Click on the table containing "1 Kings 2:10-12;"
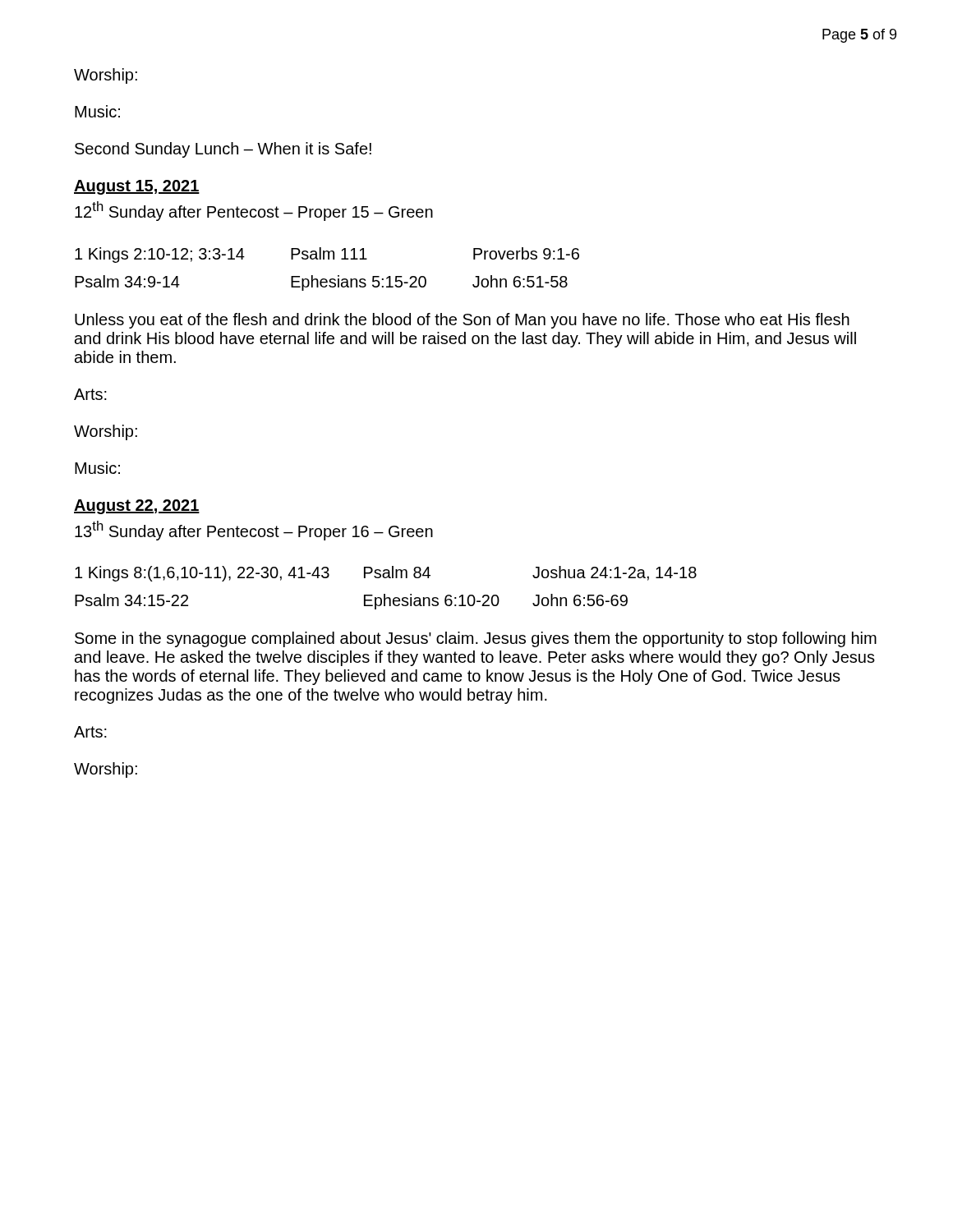Screen dimensions: 1232x953 click(x=476, y=267)
